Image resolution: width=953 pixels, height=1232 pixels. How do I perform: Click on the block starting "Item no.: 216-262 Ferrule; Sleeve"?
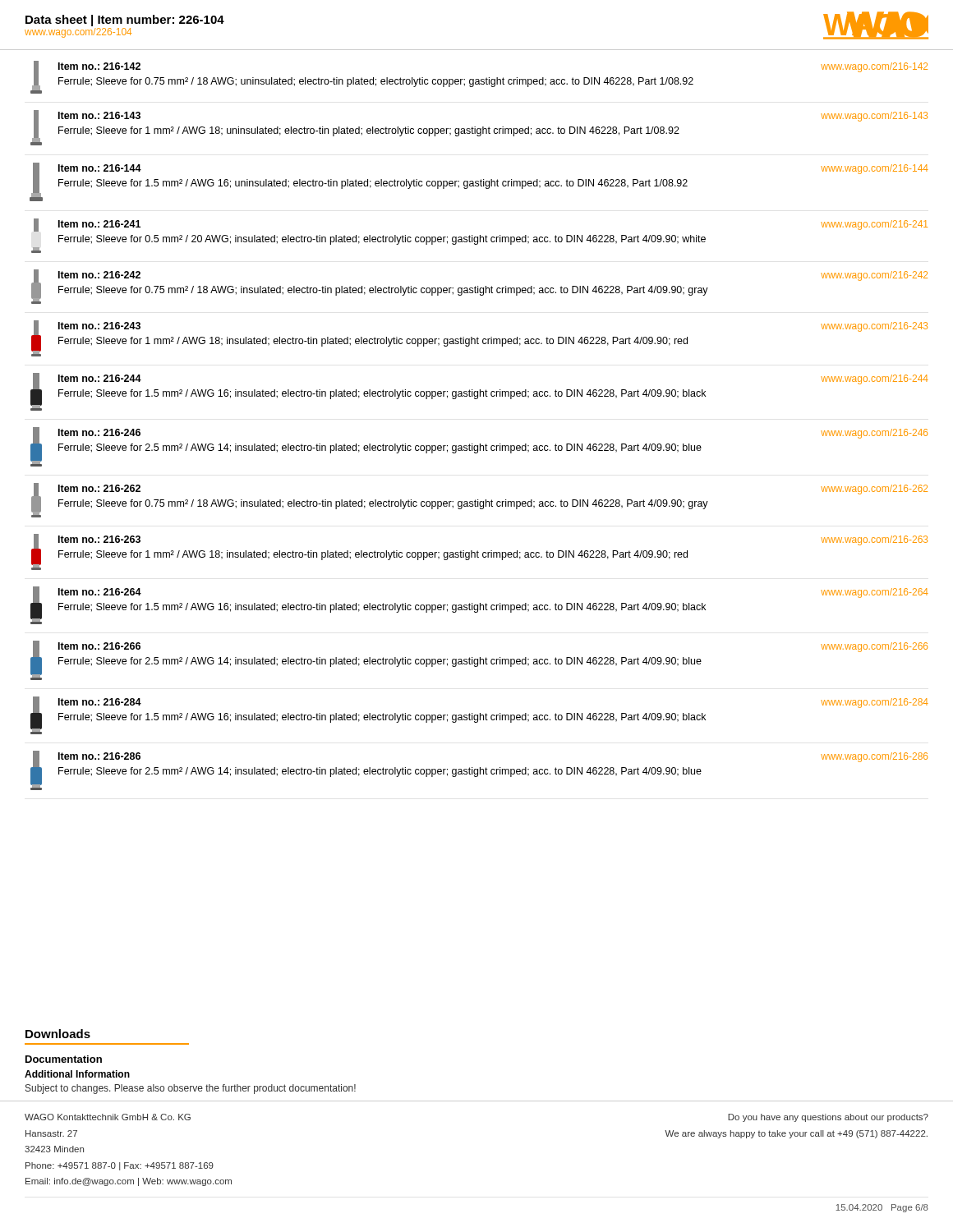pos(476,501)
